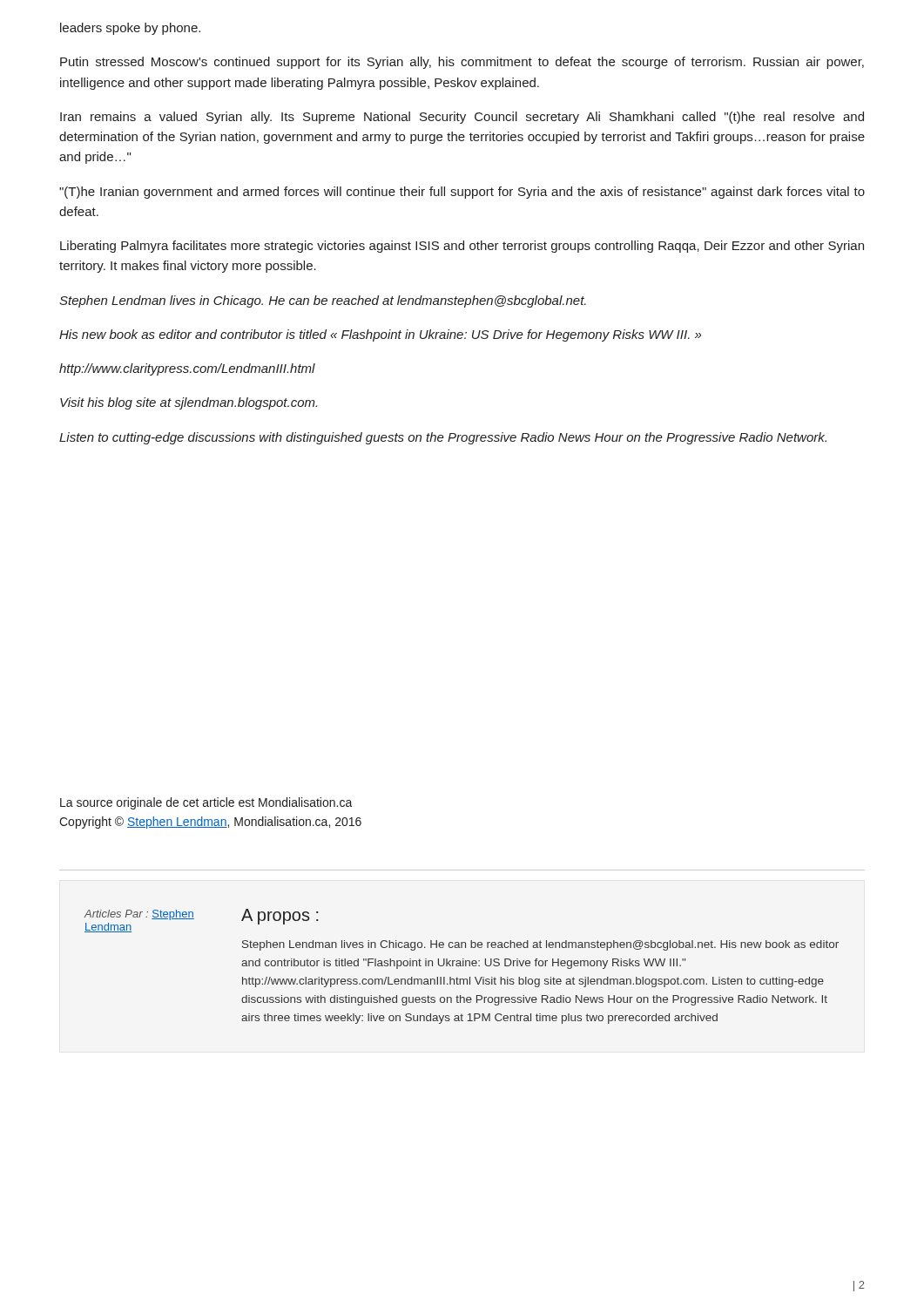
Task: Navigate to the text block starting "Iran remains a valued Syrian ally. Its"
Action: [x=462, y=136]
